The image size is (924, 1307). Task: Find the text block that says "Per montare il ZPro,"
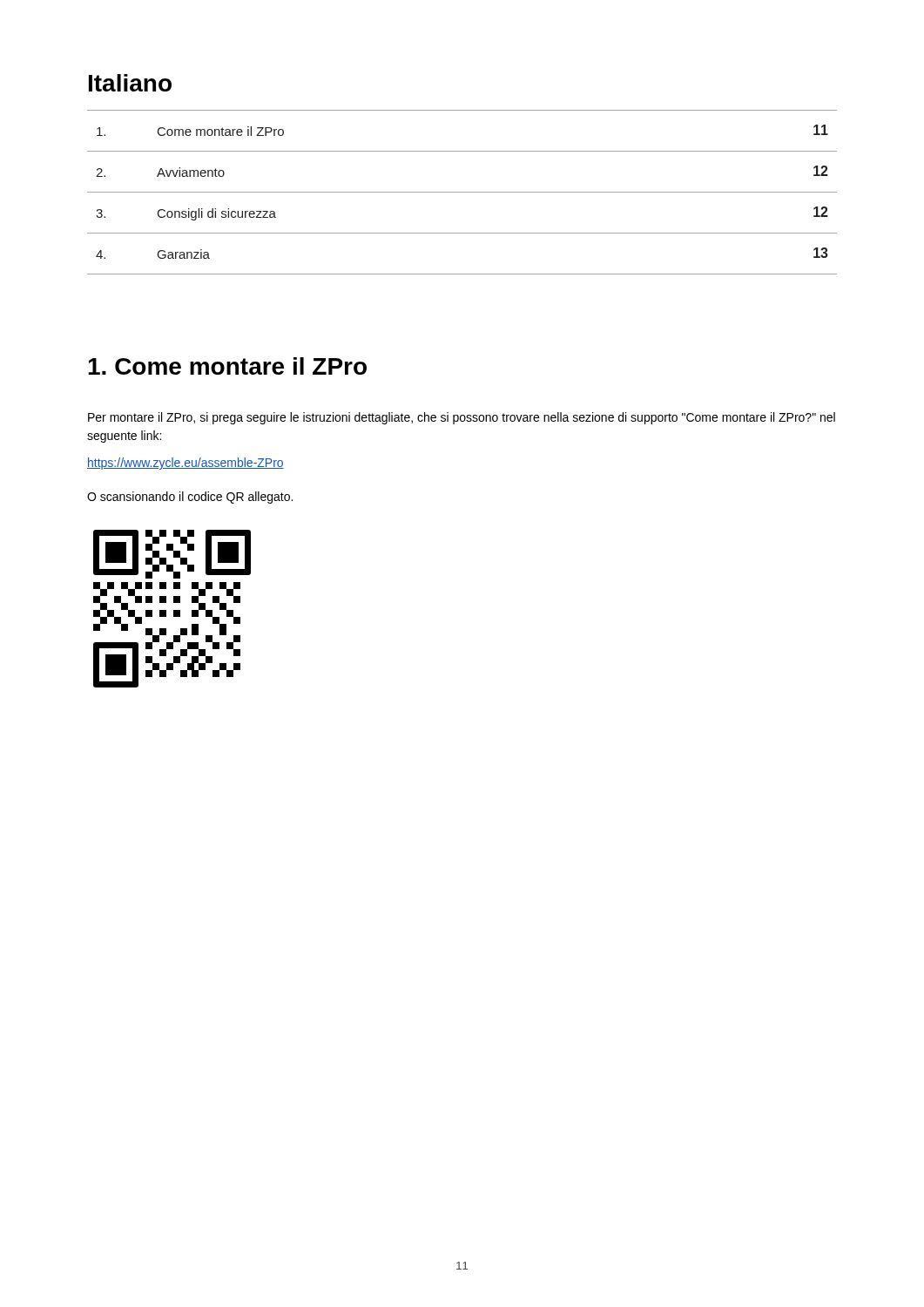pos(462,427)
